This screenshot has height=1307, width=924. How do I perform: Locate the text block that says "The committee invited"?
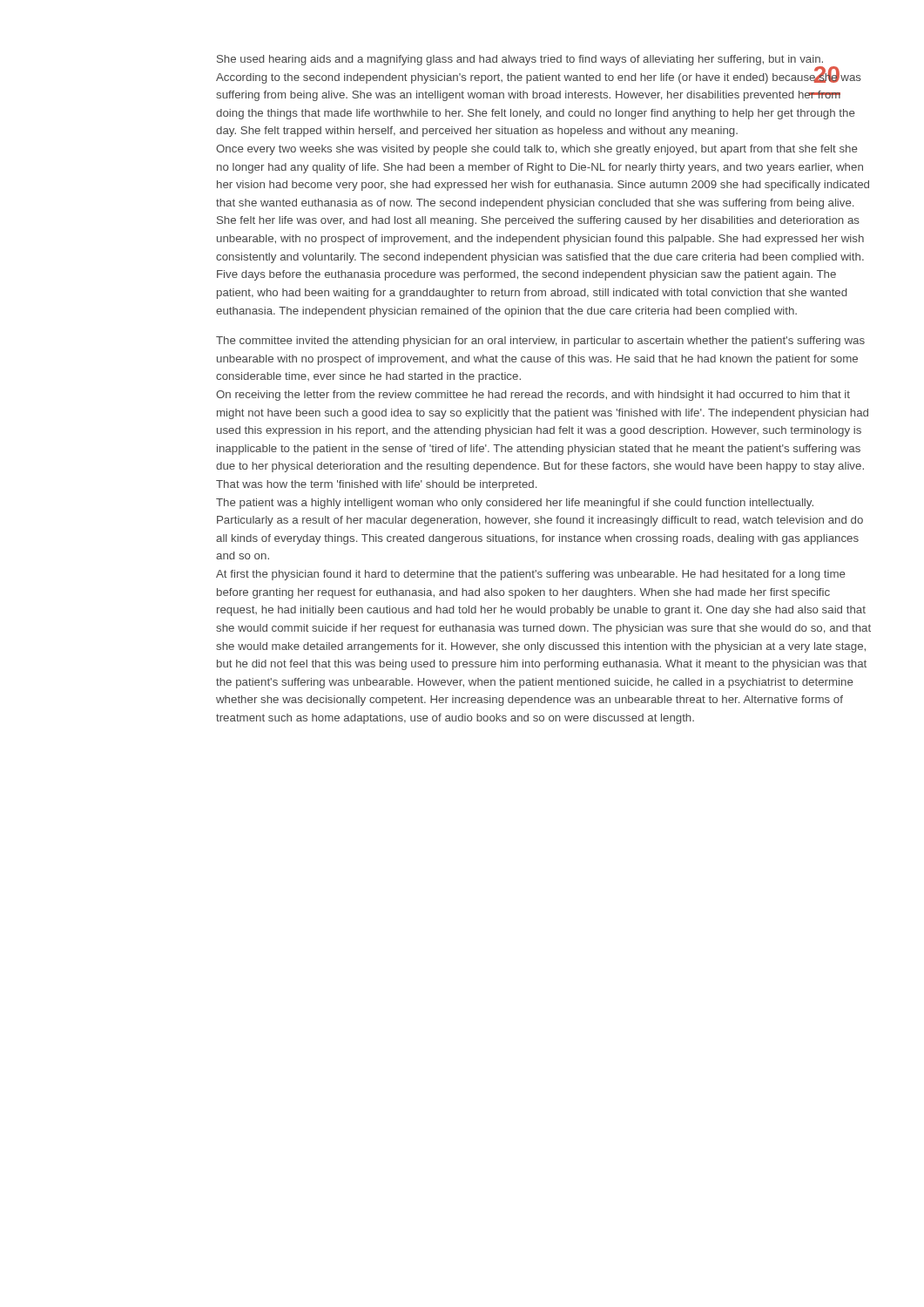coord(544,530)
